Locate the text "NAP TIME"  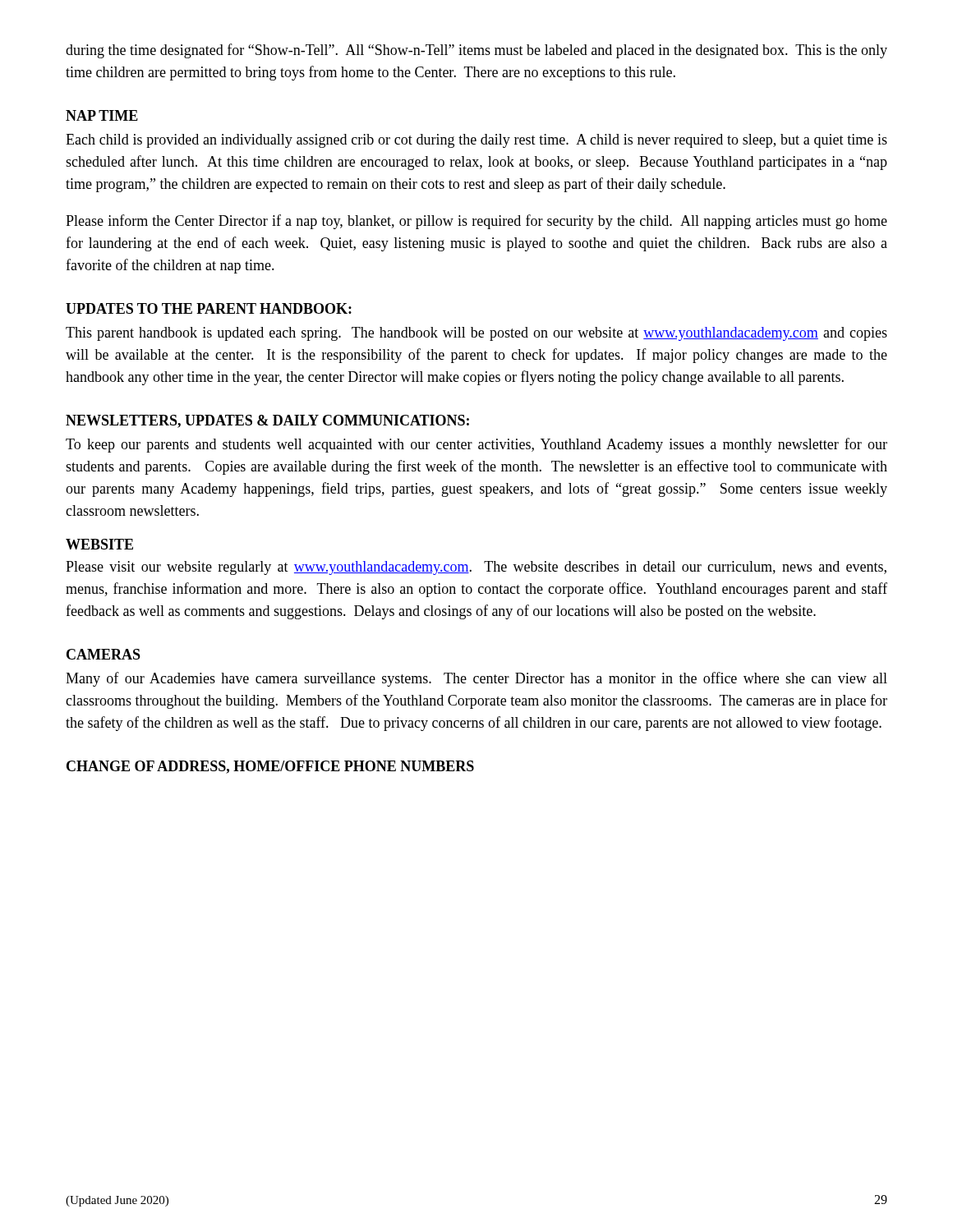[x=102, y=116]
